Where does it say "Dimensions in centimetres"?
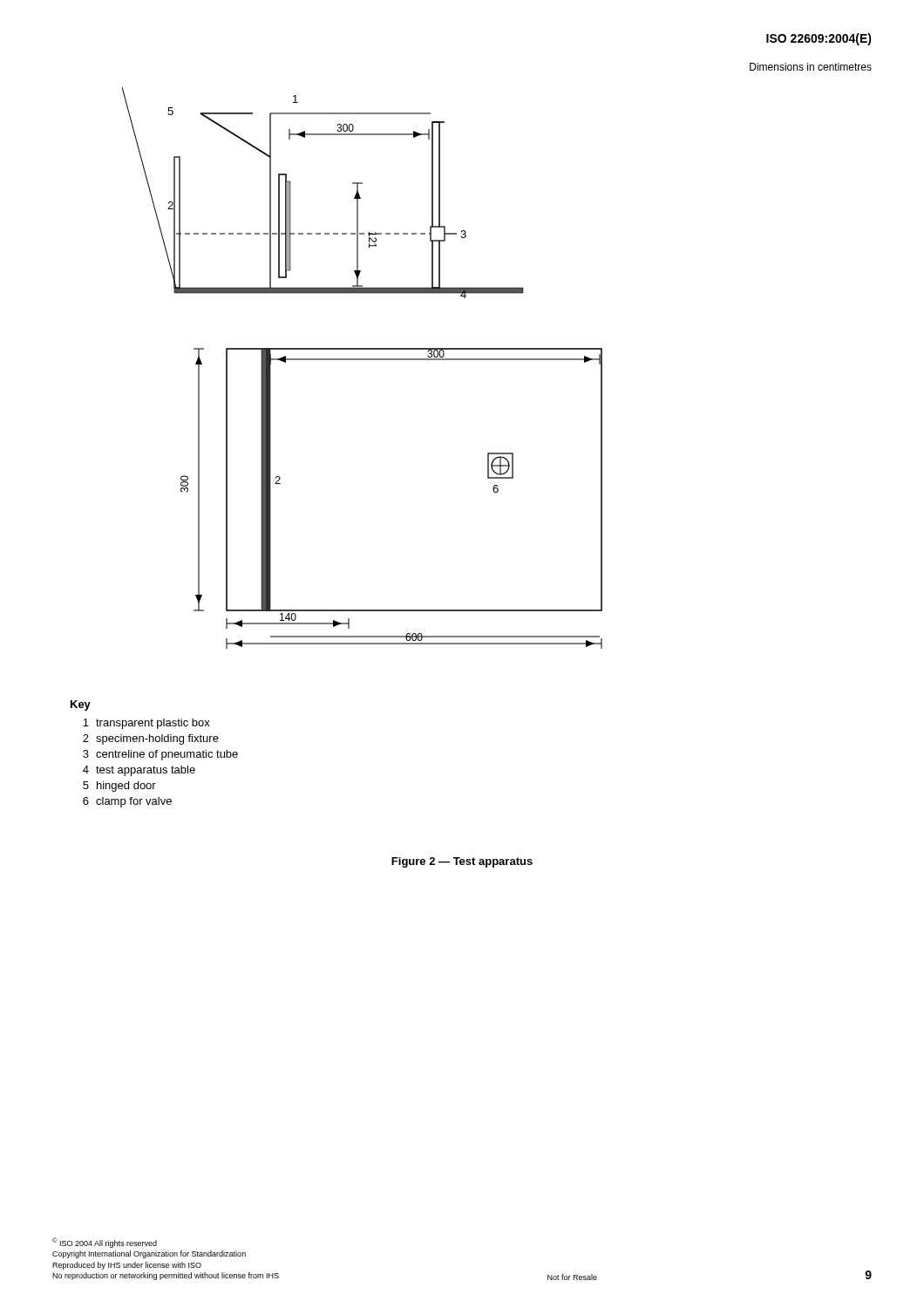The height and width of the screenshot is (1308, 924). [810, 67]
